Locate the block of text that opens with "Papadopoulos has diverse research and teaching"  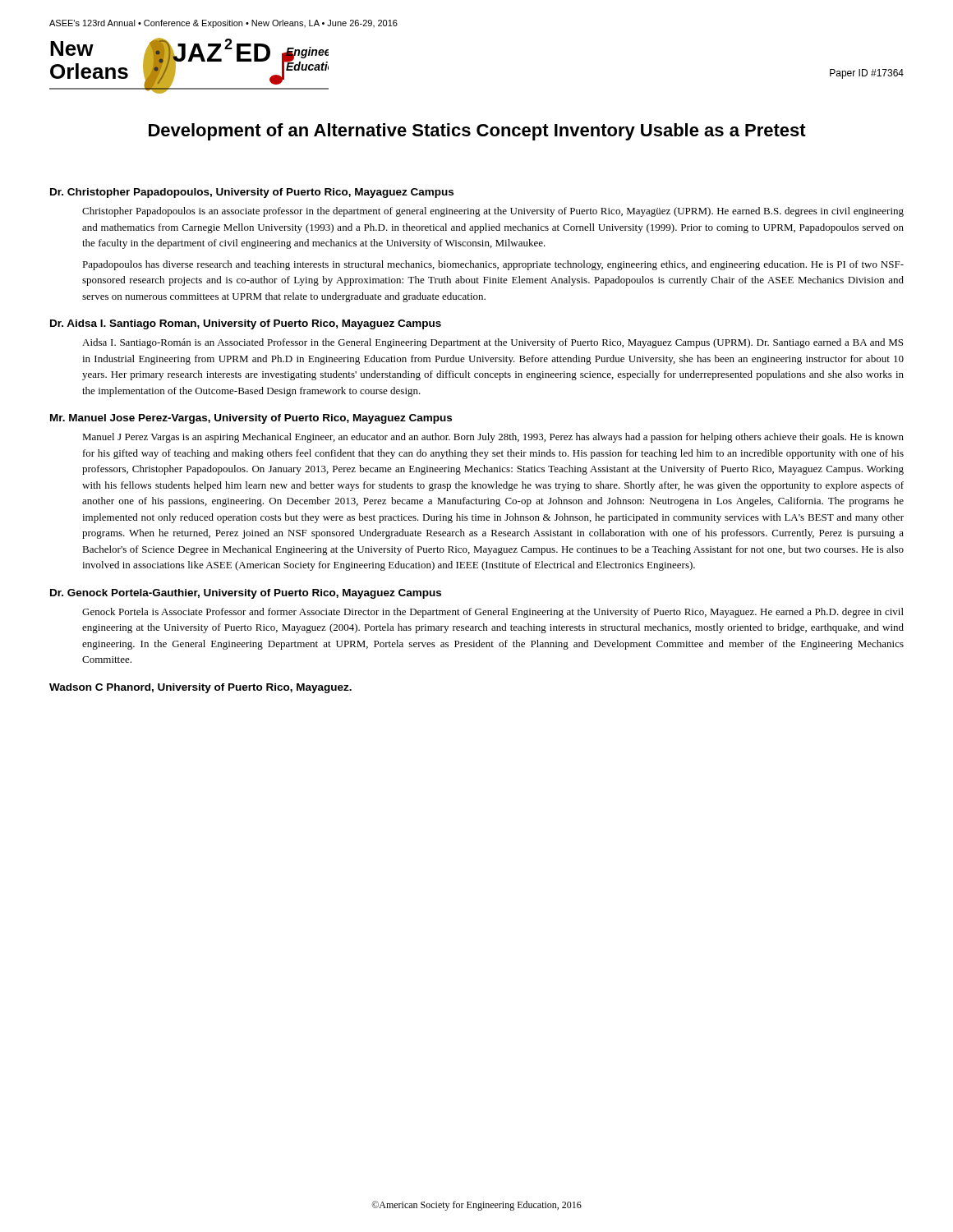click(x=493, y=280)
